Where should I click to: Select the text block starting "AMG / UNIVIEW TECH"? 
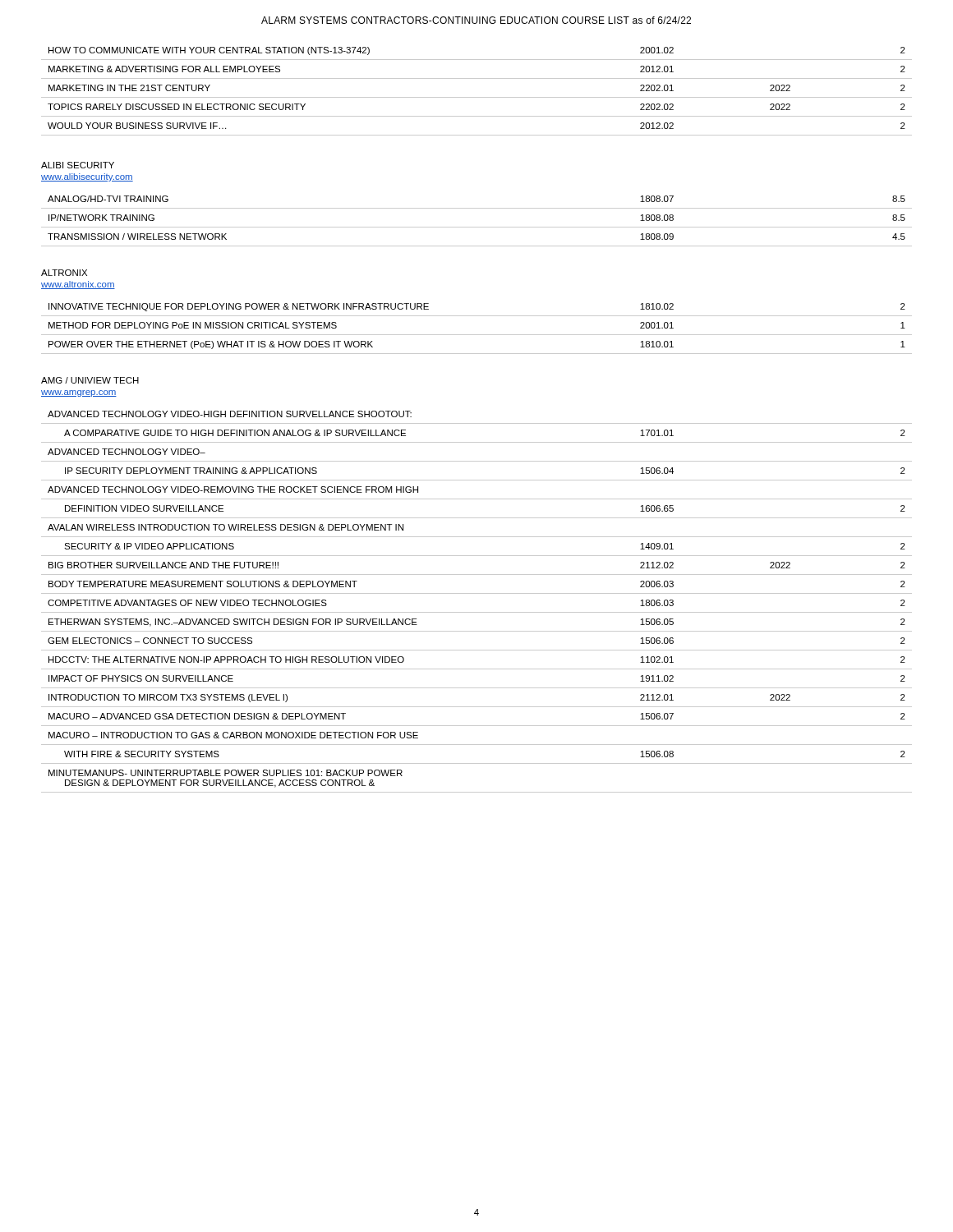coord(90,380)
